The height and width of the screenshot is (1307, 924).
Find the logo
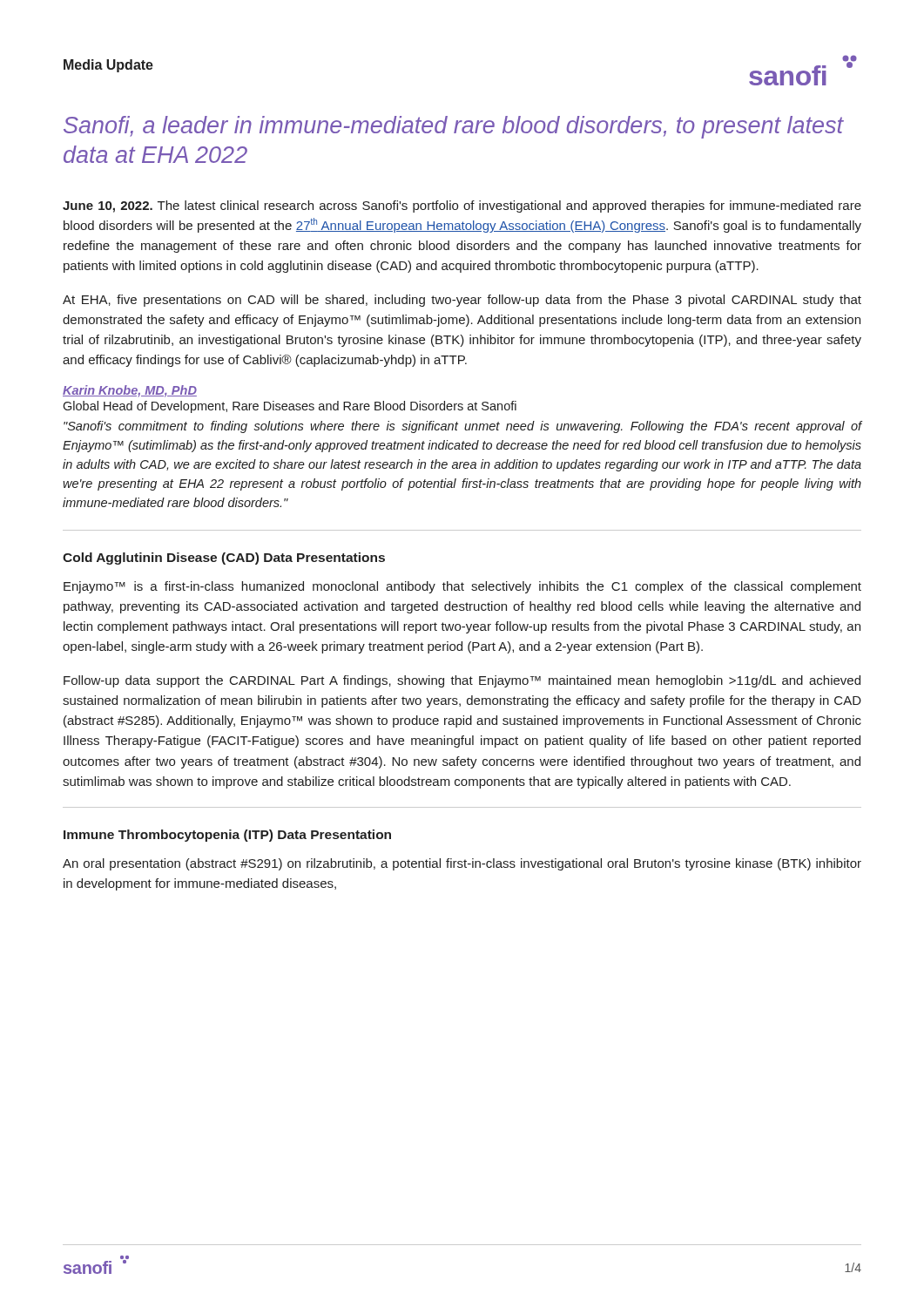click(805, 72)
